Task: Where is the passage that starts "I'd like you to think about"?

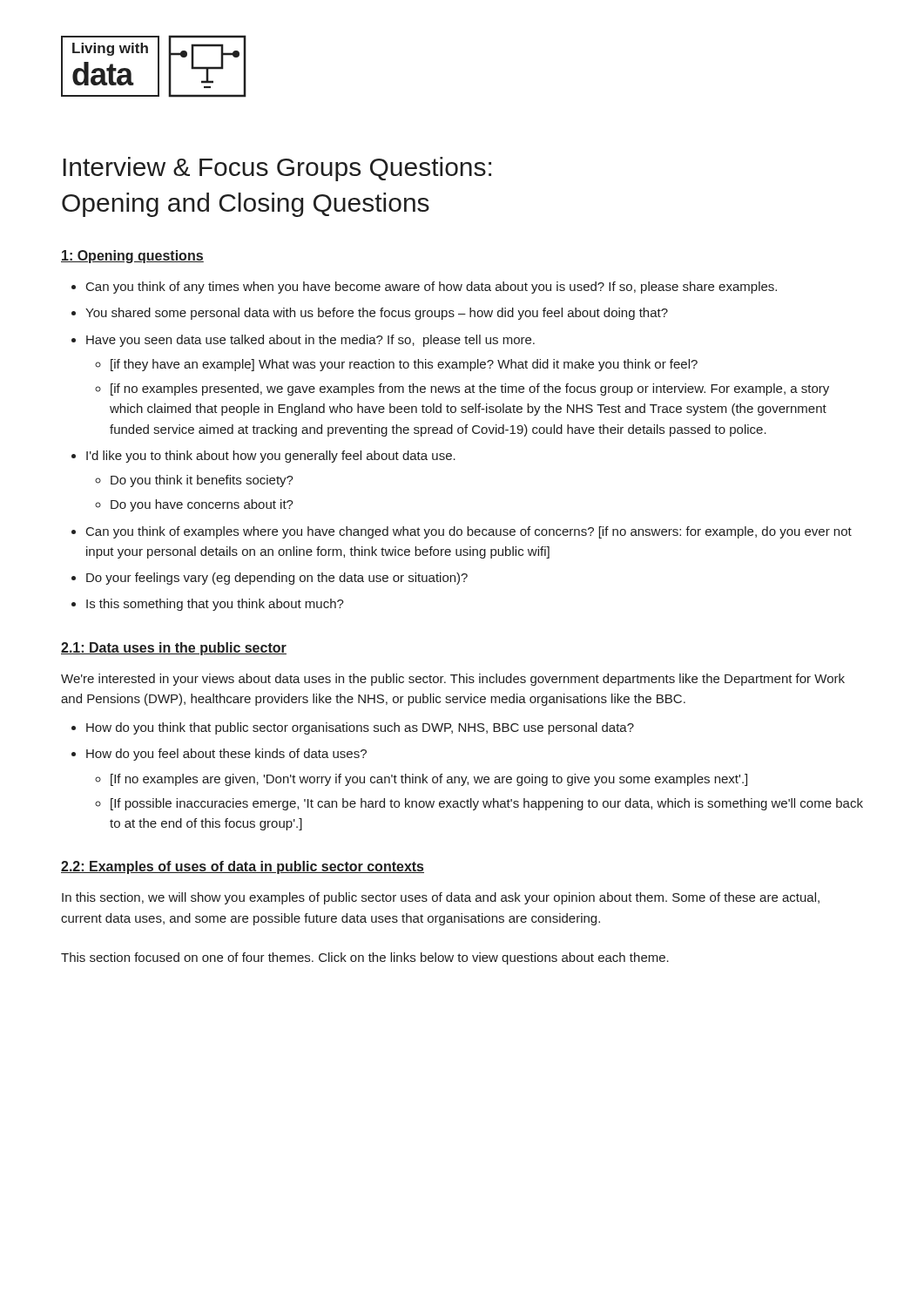Action: [271, 457]
